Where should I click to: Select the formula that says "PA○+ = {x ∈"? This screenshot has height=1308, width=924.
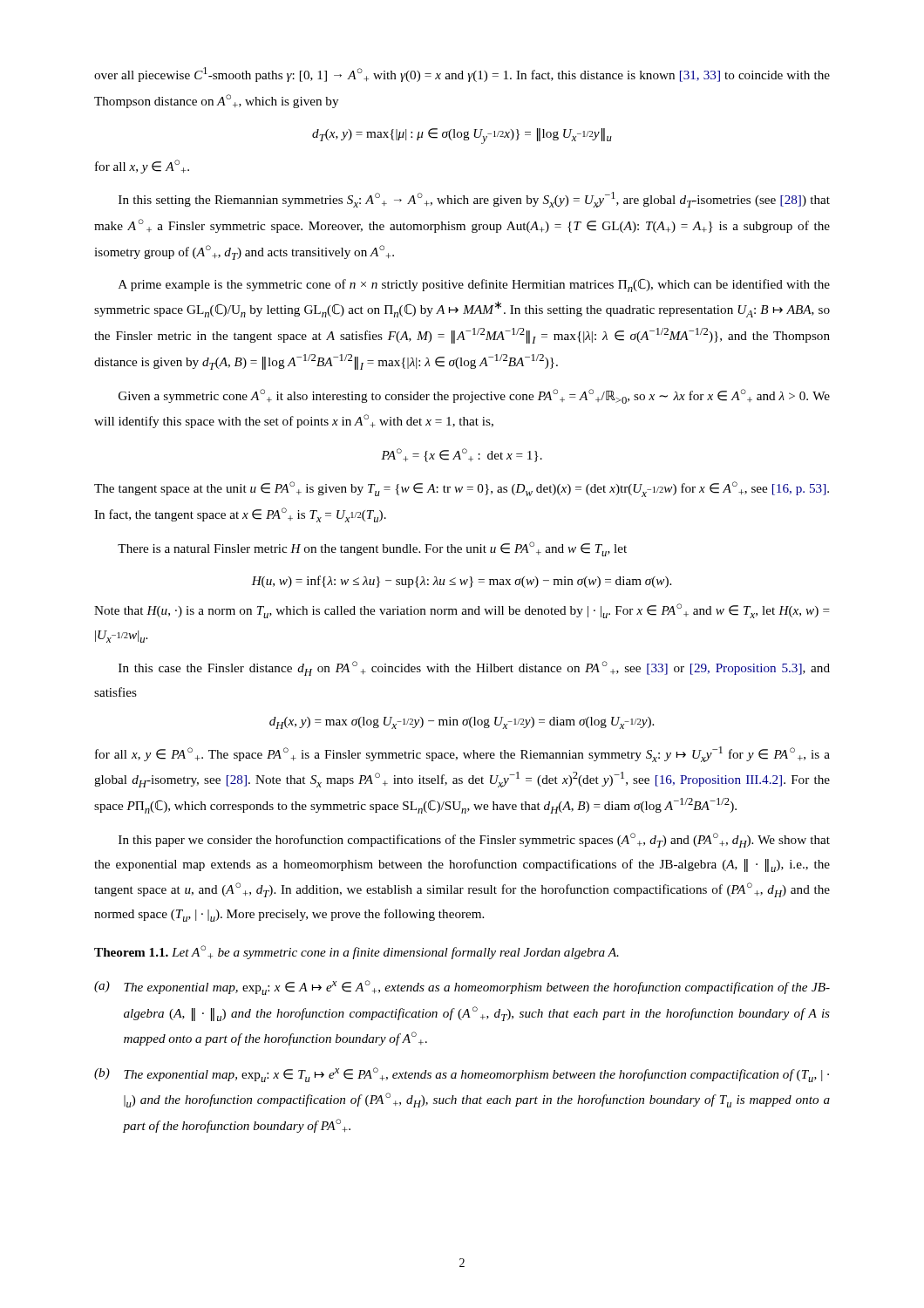(x=462, y=456)
